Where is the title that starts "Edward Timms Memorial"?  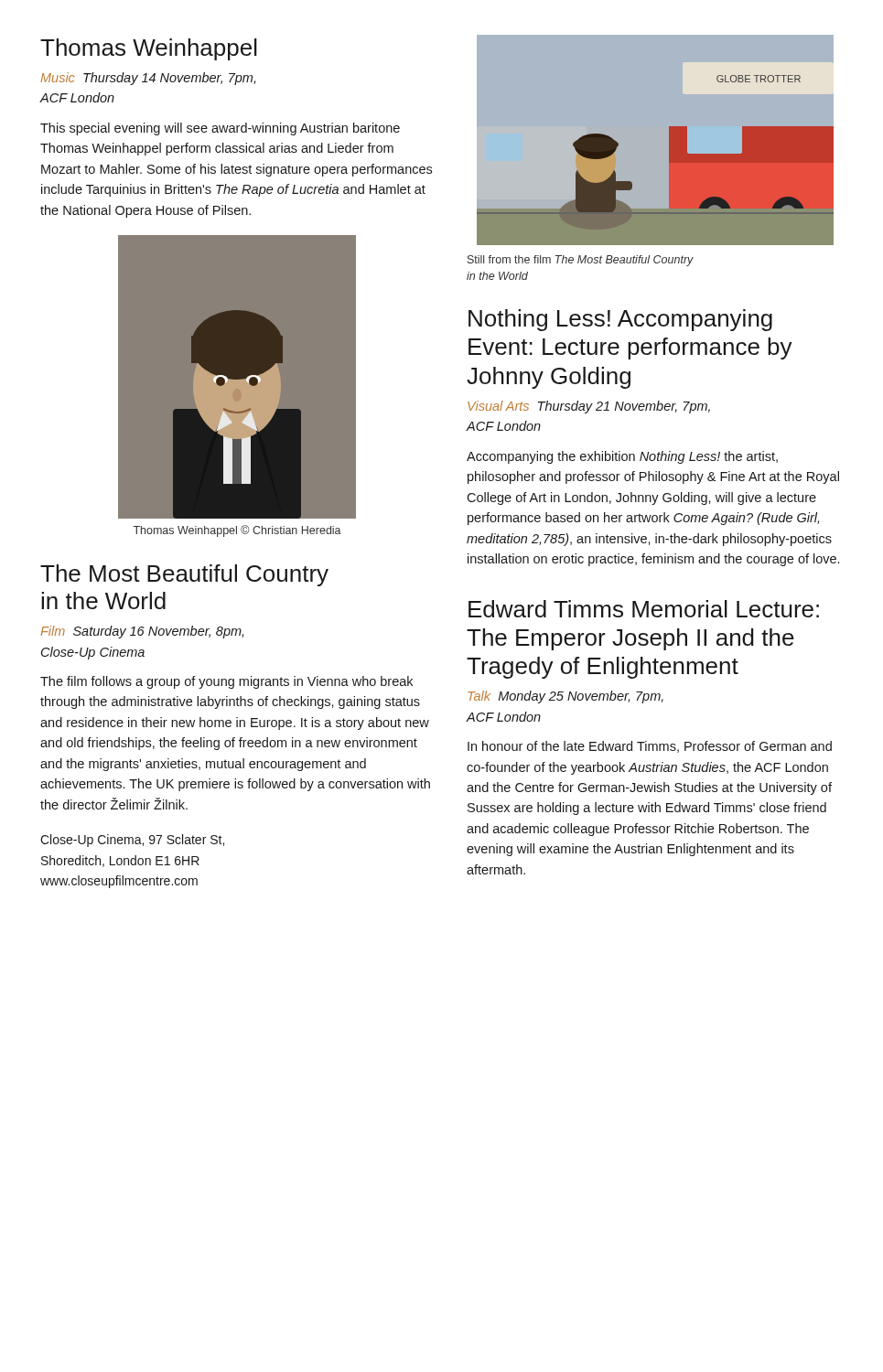(x=644, y=637)
